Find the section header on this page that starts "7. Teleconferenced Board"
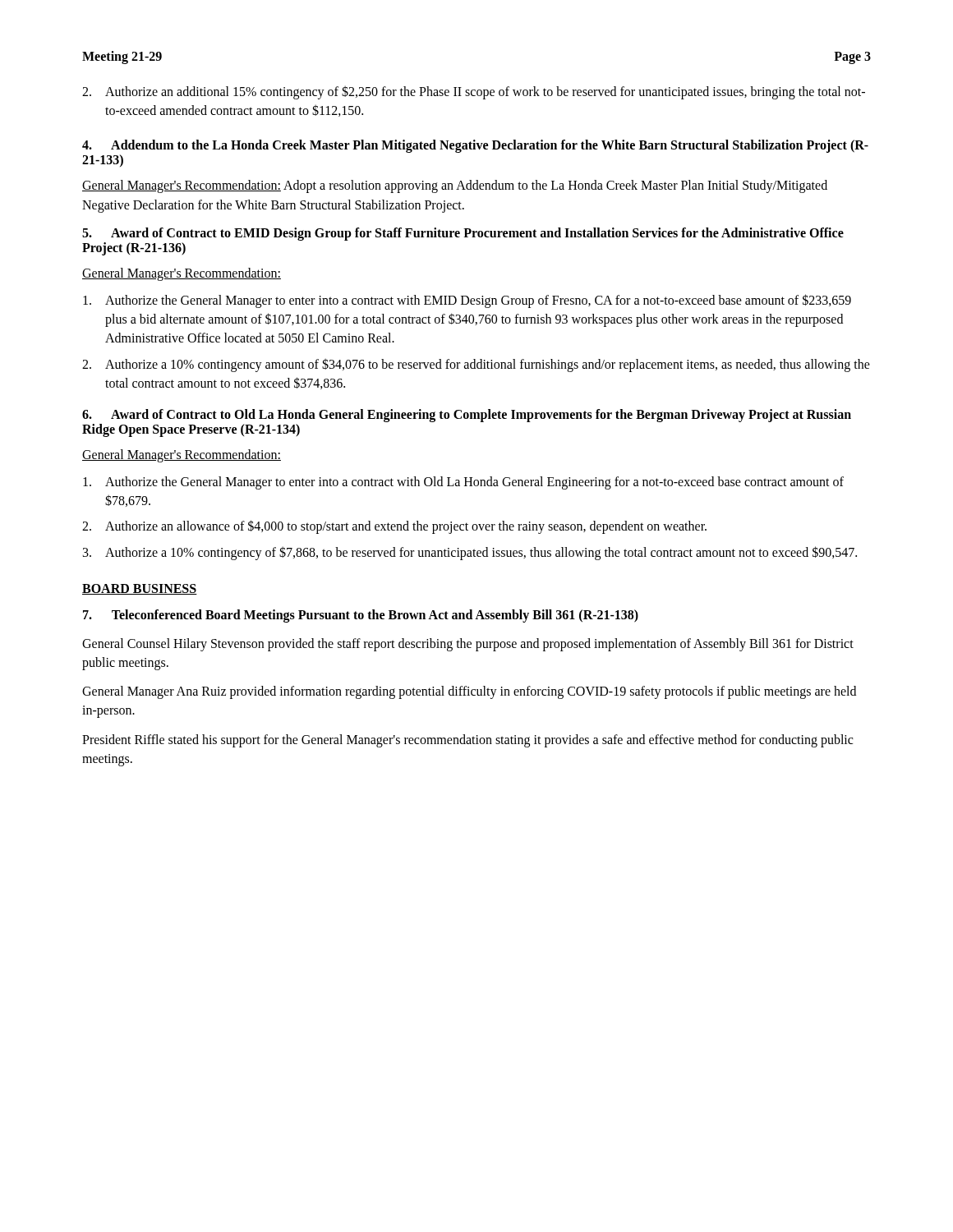Viewport: 953px width, 1232px height. coord(476,615)
